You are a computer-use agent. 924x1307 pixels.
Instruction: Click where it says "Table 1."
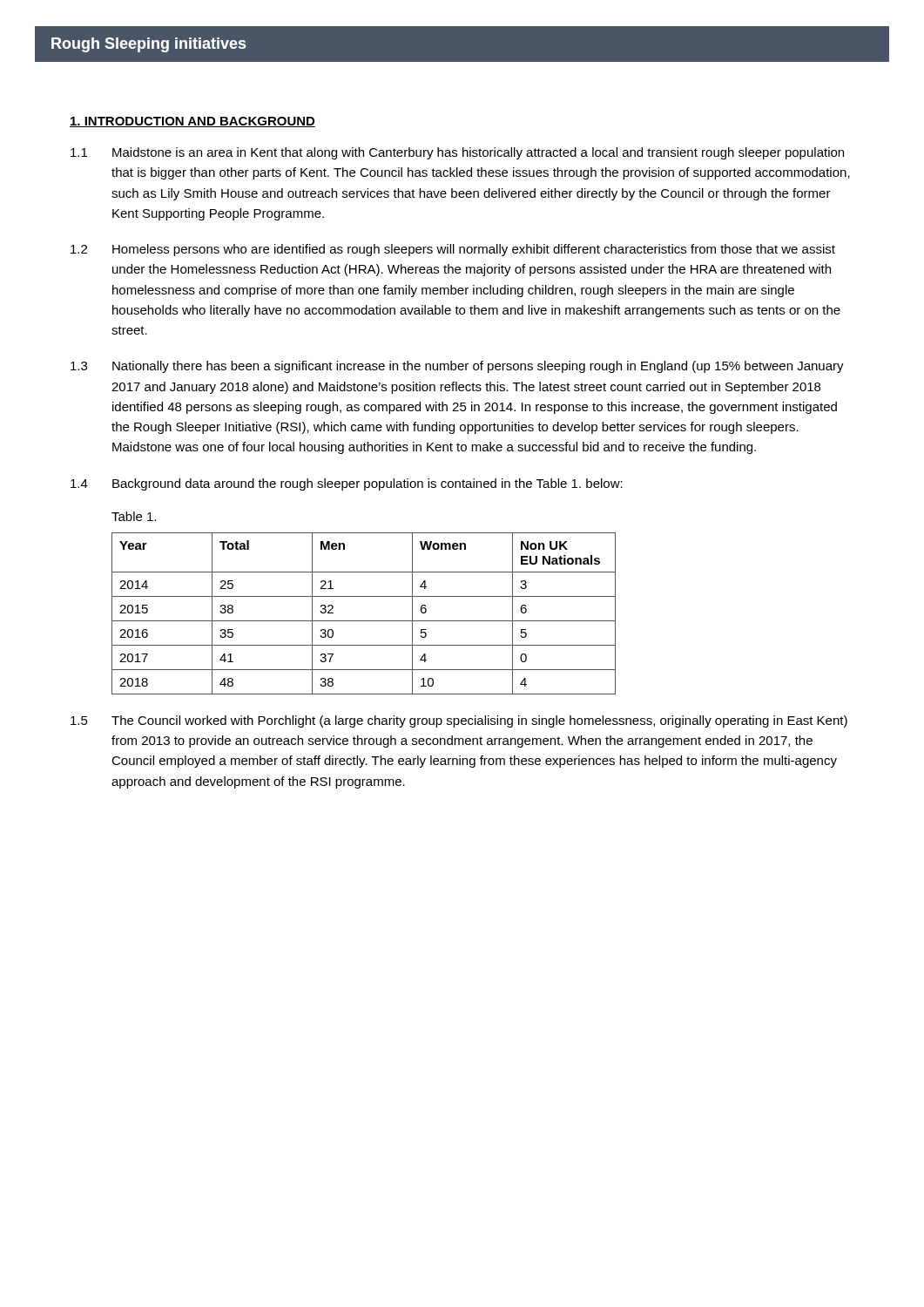point(134,516)
